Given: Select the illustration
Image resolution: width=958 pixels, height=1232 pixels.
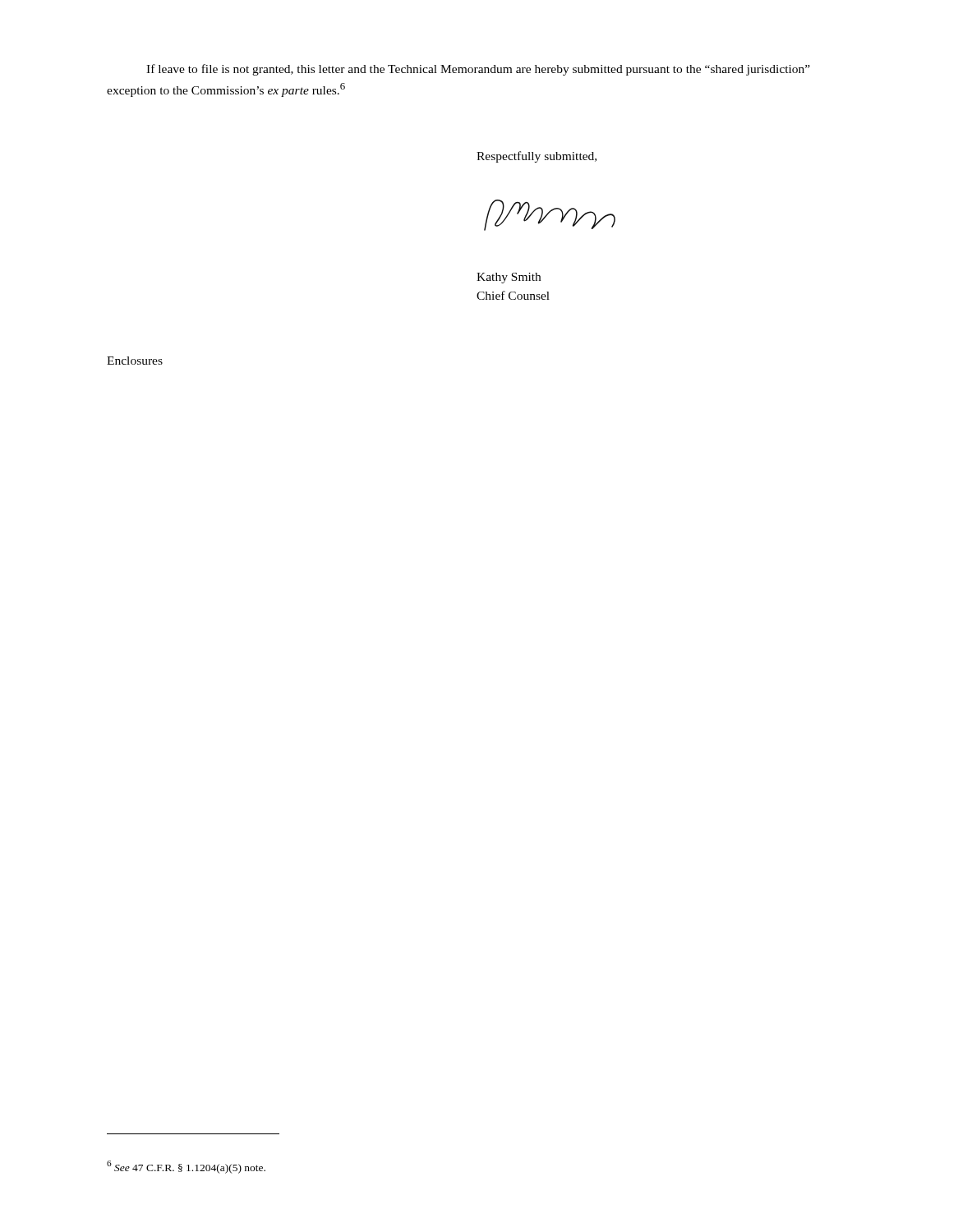Looking at the screenshot, I should point(550,214).
